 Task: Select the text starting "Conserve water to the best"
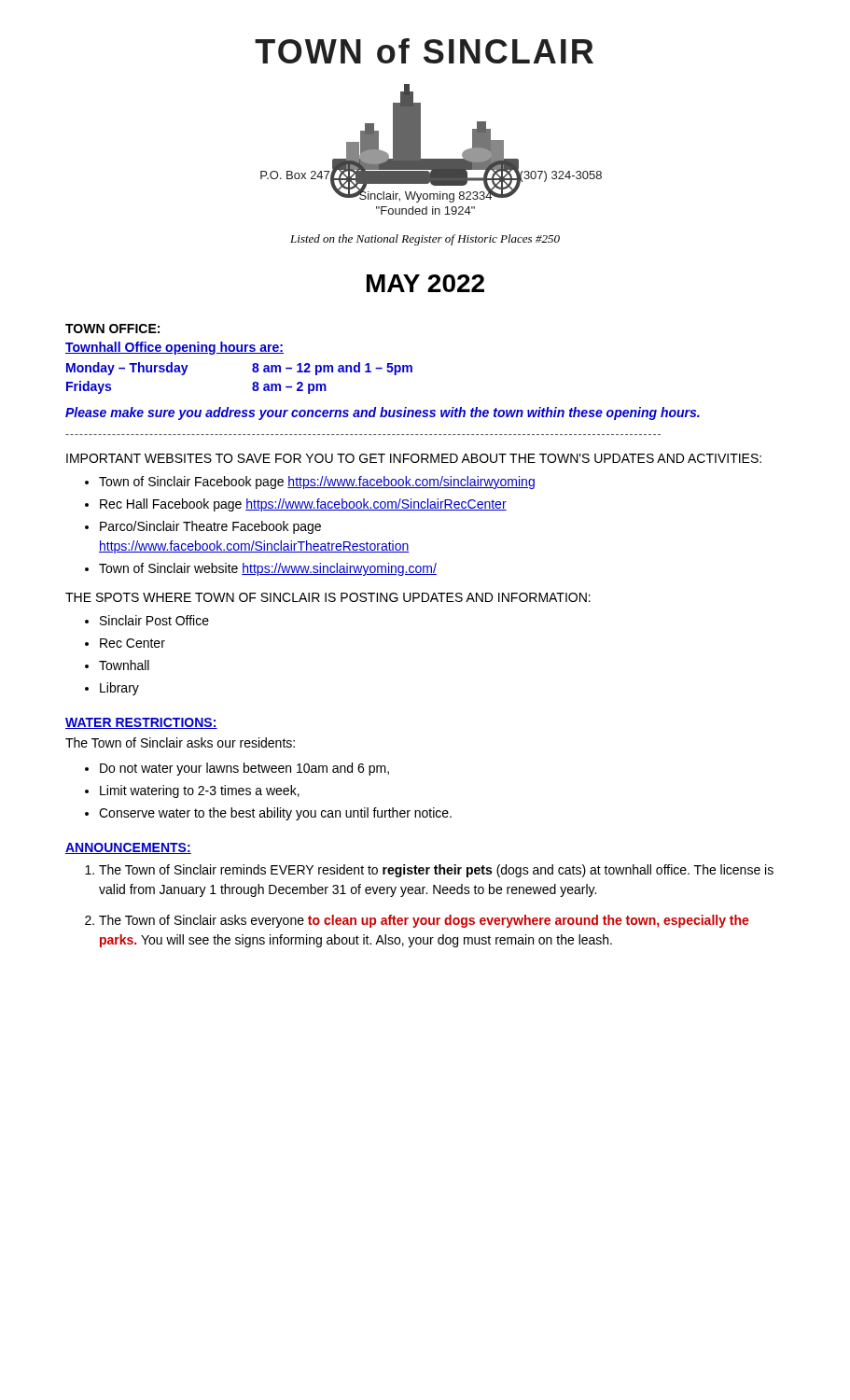276,813
